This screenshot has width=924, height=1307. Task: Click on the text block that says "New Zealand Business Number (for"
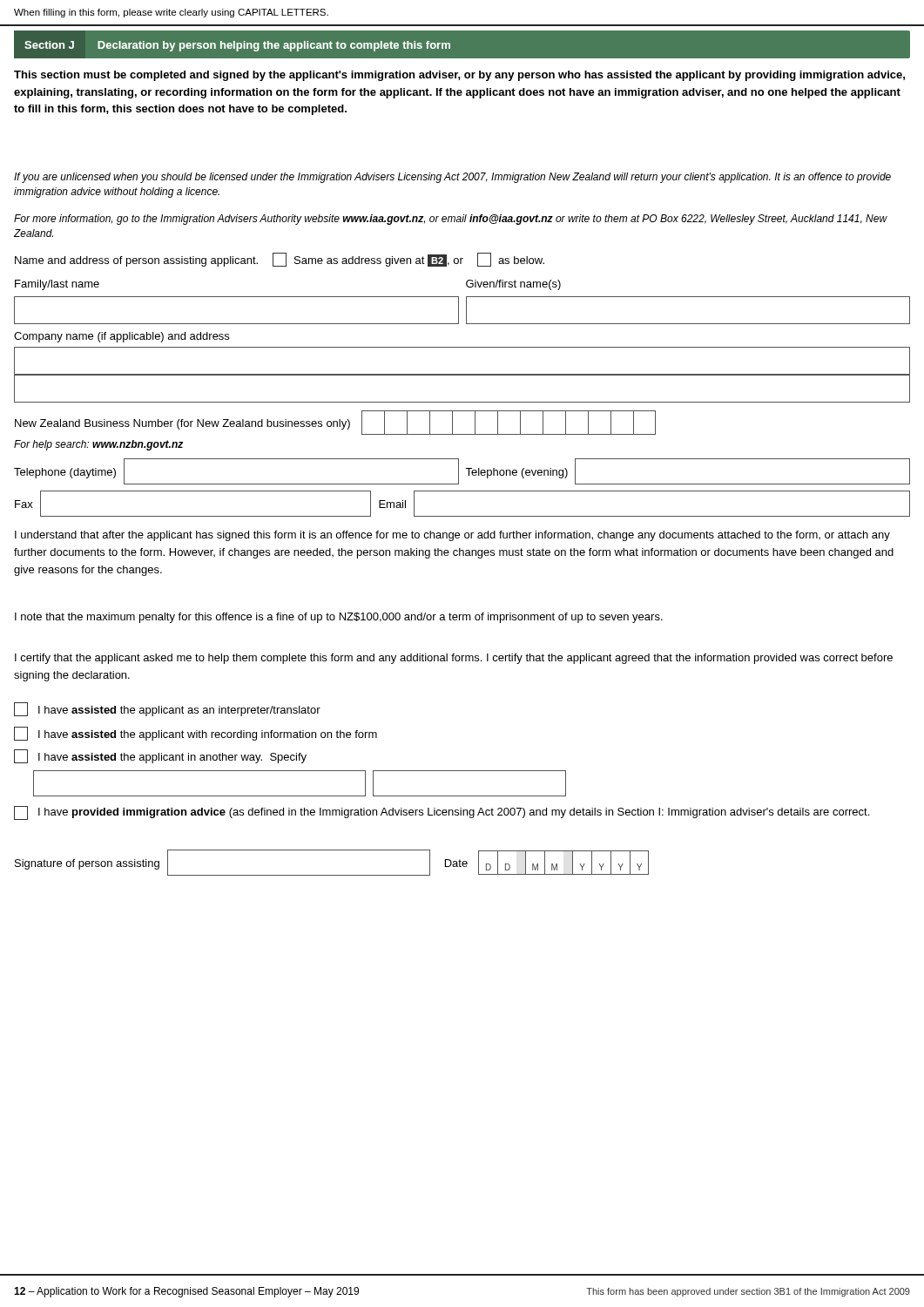tap(335, 423)
